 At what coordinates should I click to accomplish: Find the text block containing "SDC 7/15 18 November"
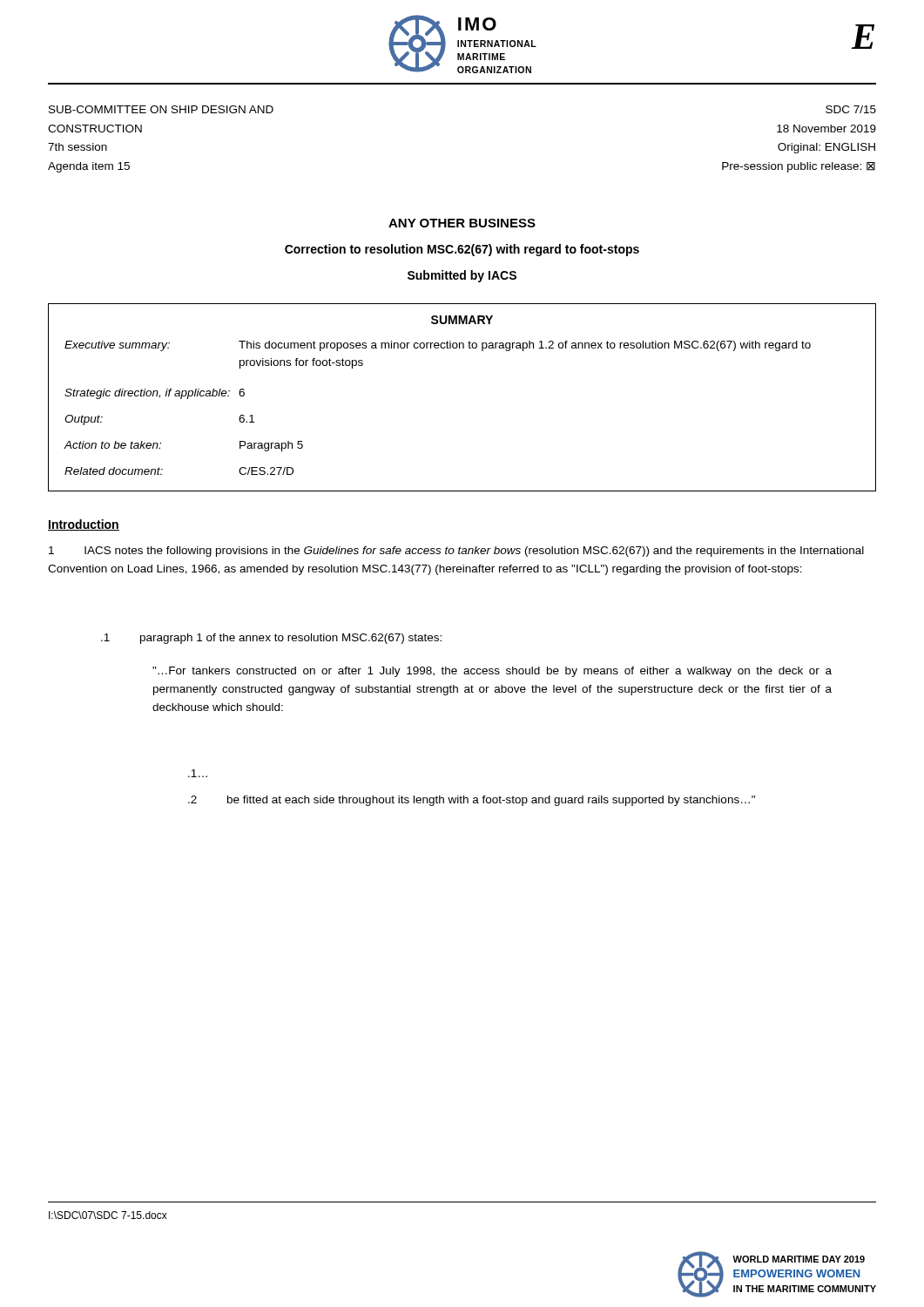(x=799, y=138)
